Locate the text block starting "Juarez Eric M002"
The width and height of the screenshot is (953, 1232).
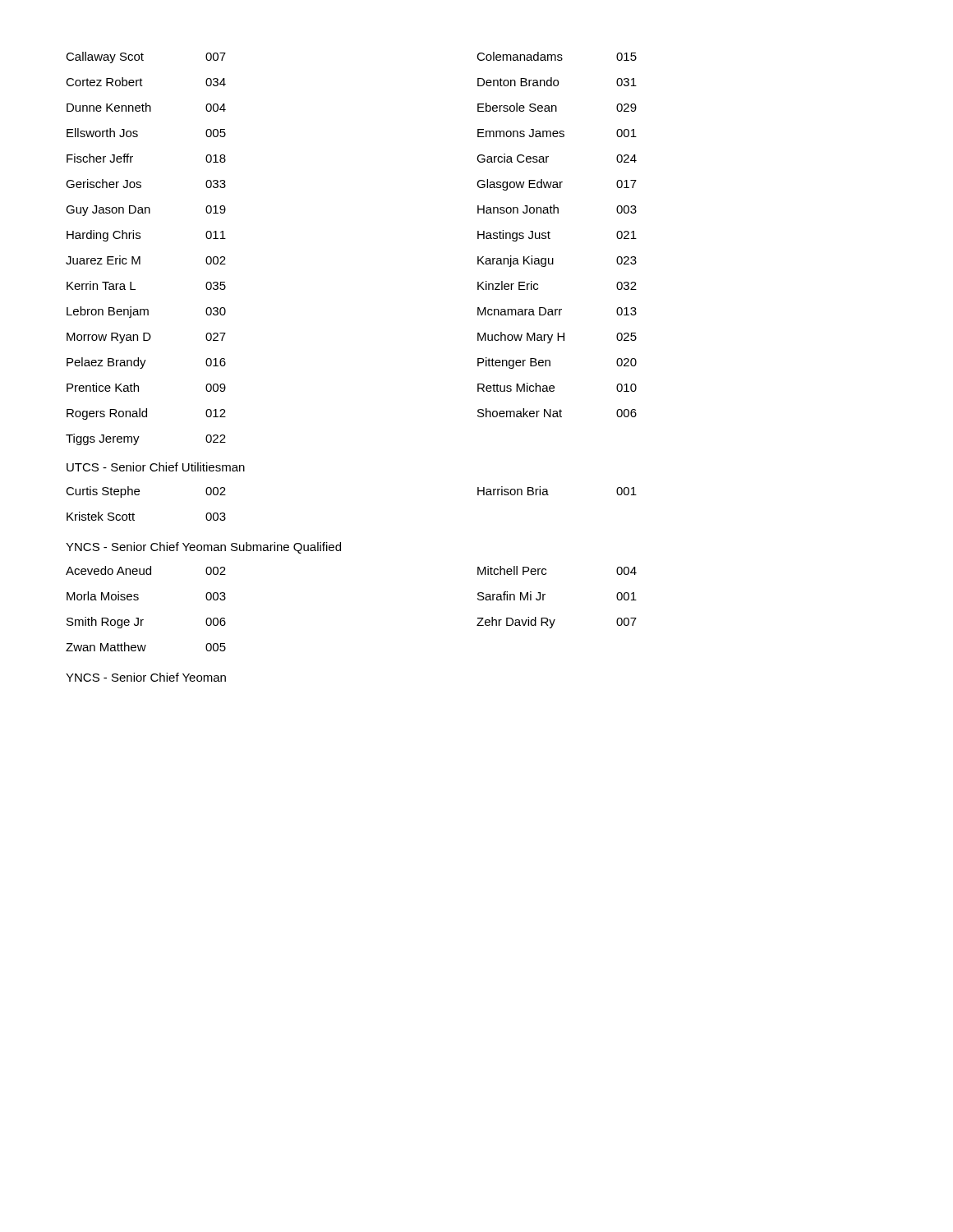100,260
